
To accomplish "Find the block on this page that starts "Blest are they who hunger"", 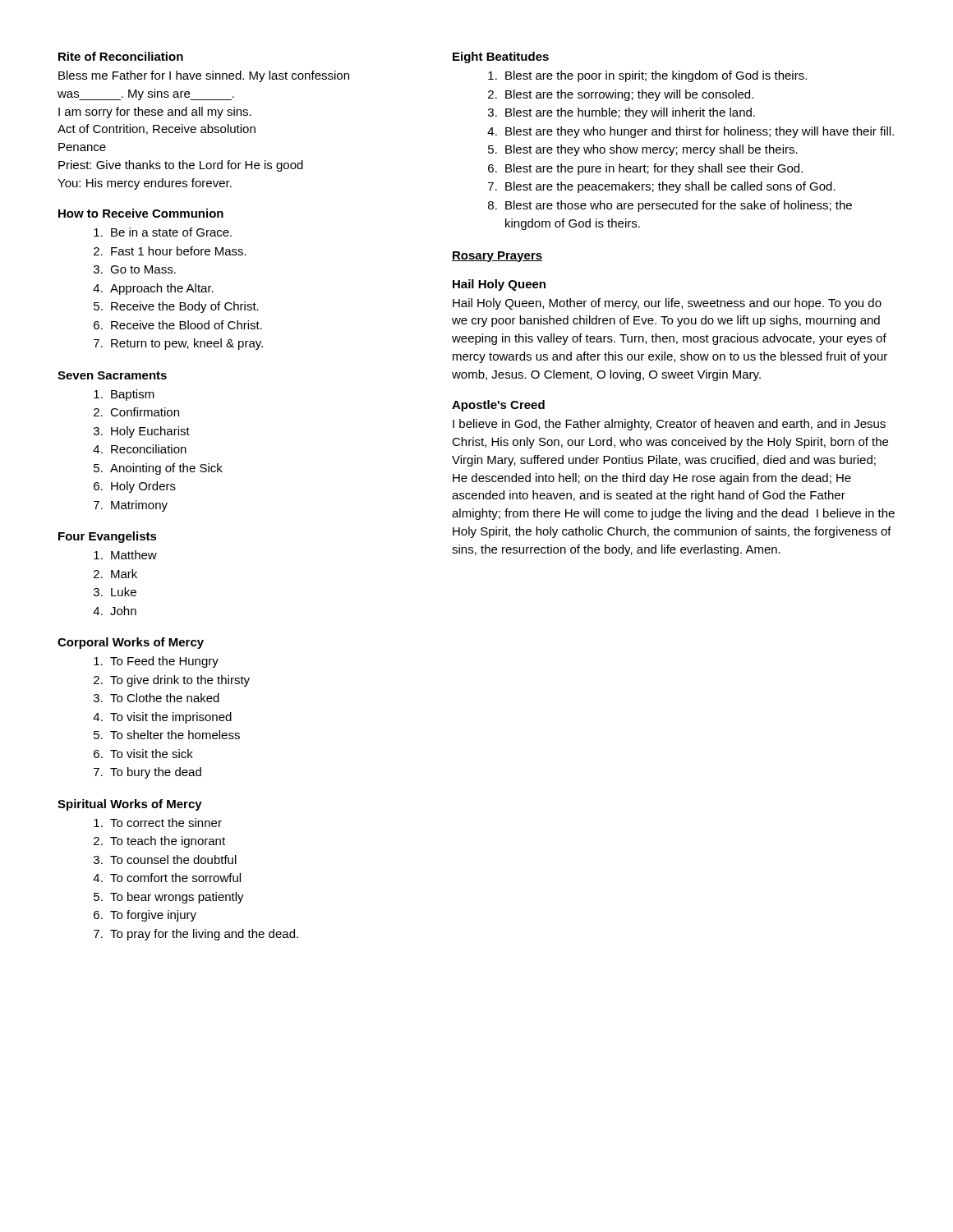I will (700, 131).
